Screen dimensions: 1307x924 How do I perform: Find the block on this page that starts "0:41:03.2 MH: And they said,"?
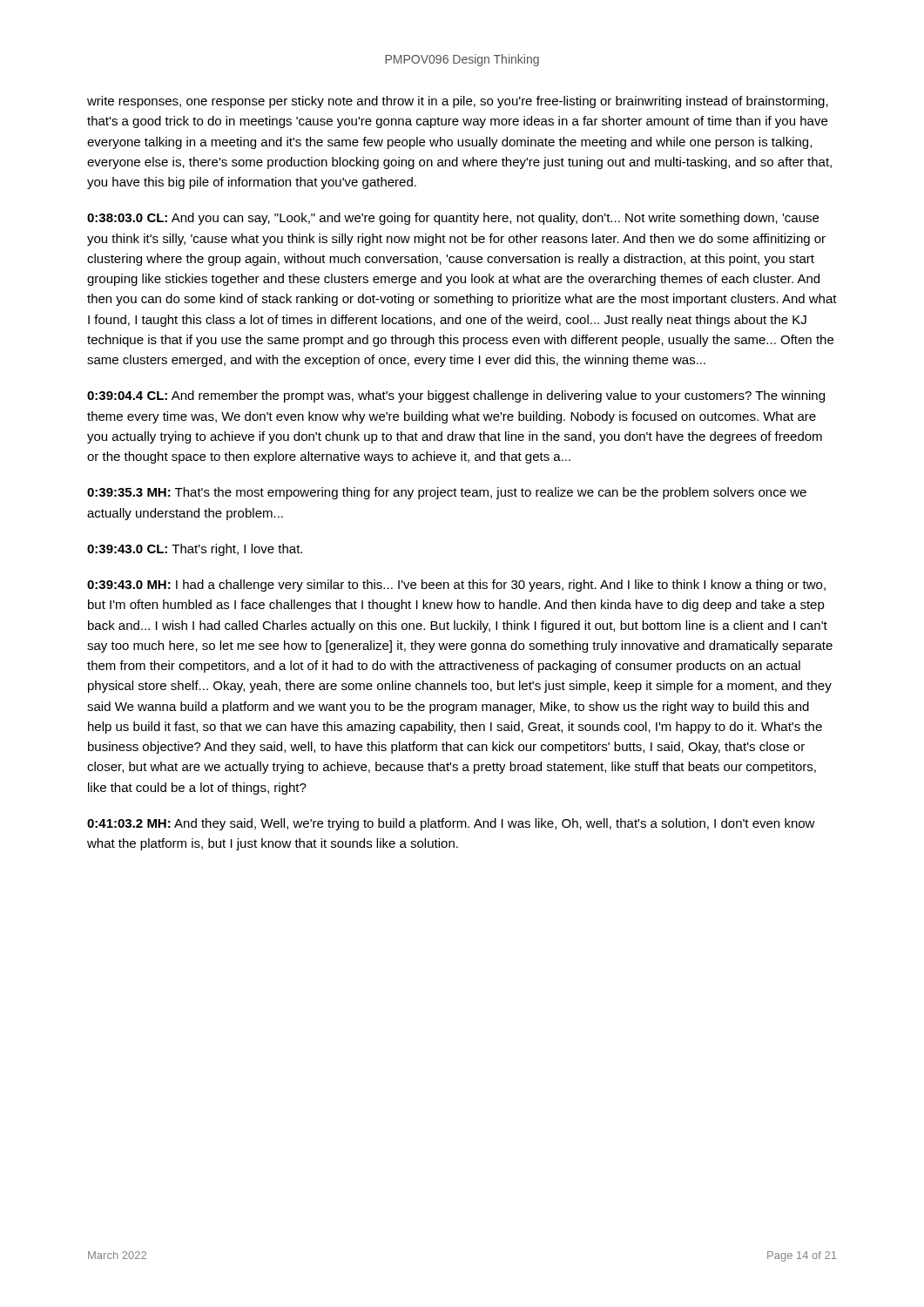pyautogui.click(x=451, y=833)
